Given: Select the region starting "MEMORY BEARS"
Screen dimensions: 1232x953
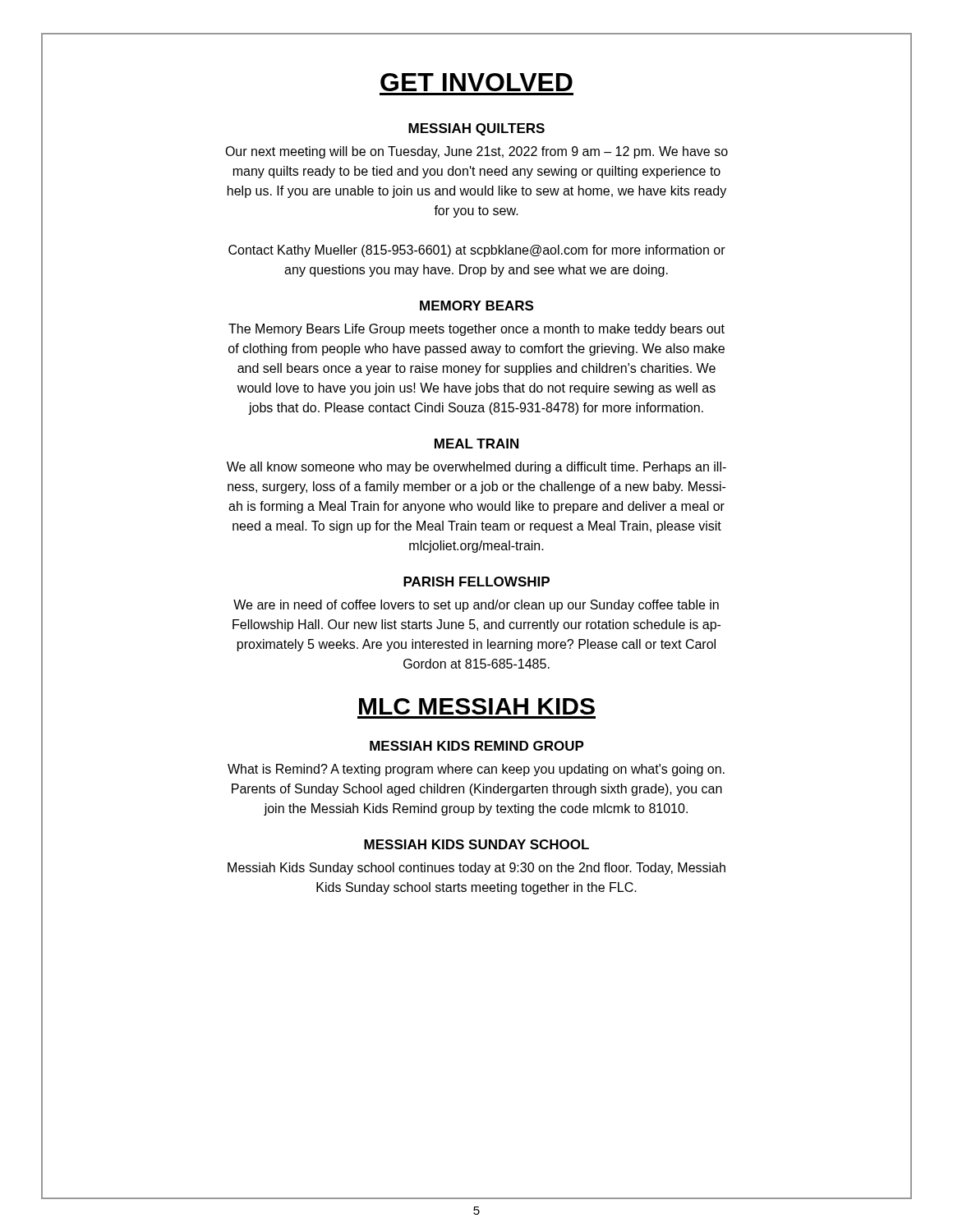Looking at the screenshot, I should [x=476, y=306].
